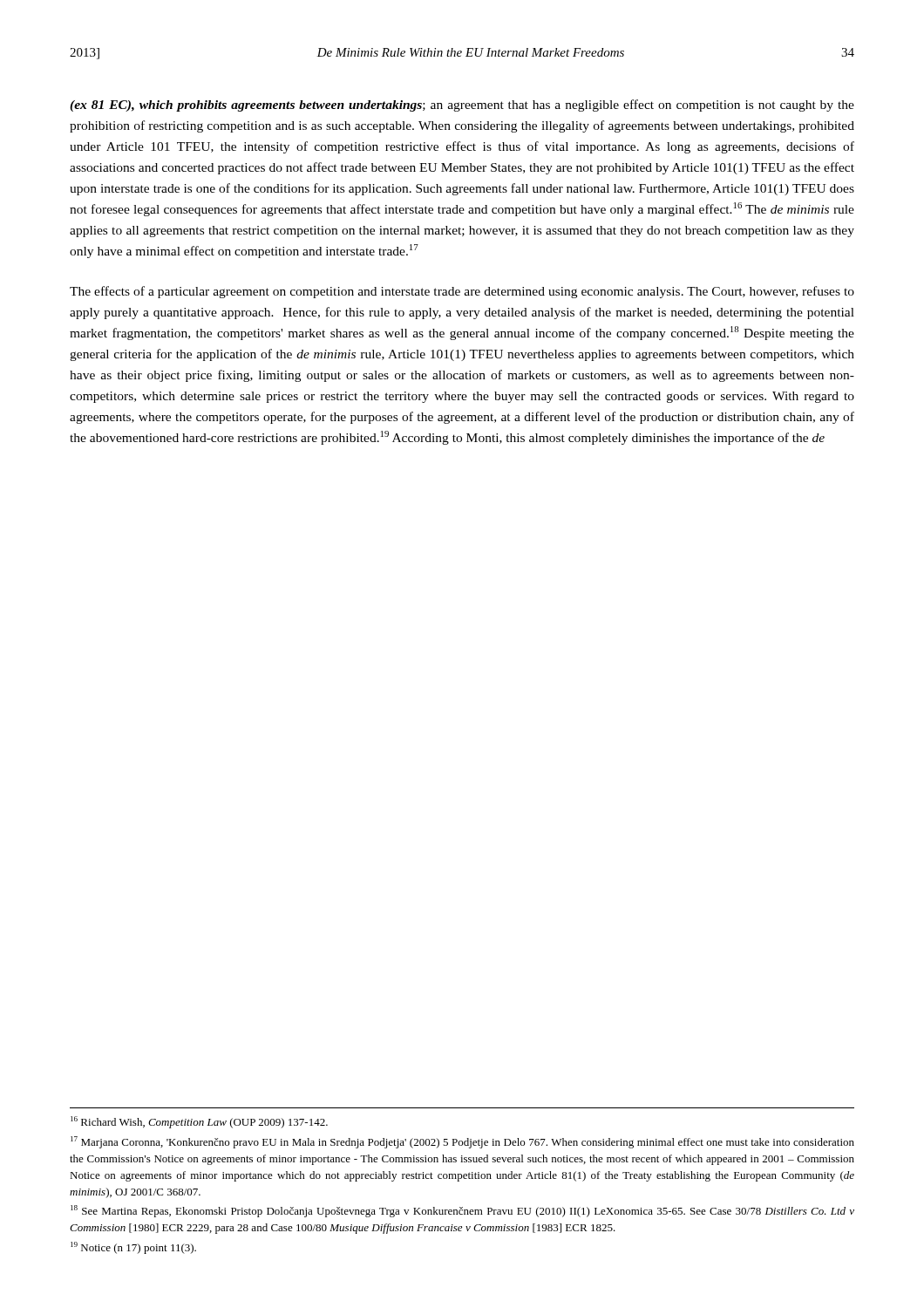The width and height of the screenshot is (924, 1308).
Task: Select the text block starting "(ex 81 EC), which prohibits"
Action: [x=462, y=177]
